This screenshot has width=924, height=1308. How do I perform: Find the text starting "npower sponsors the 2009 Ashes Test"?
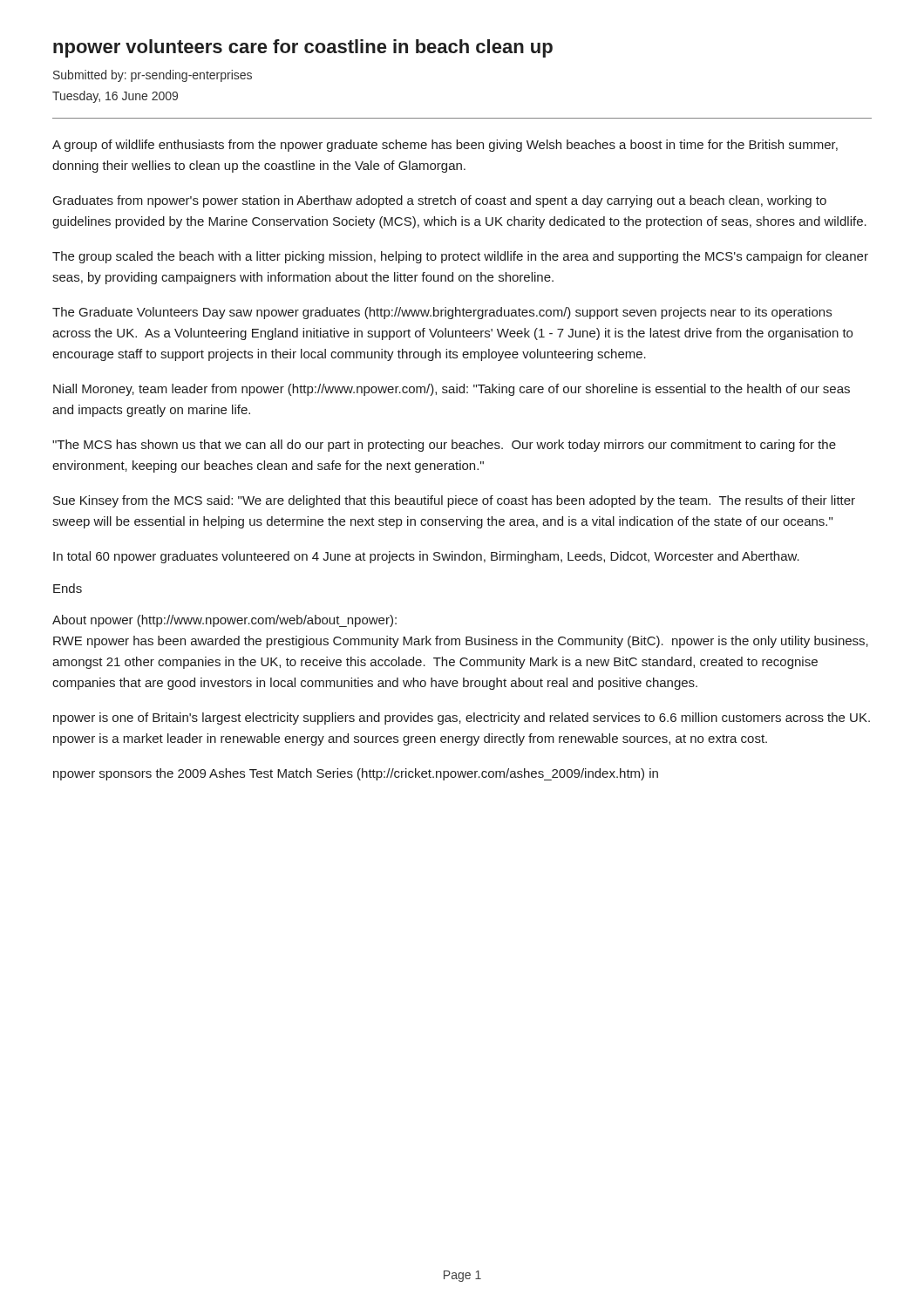(356, 773)
